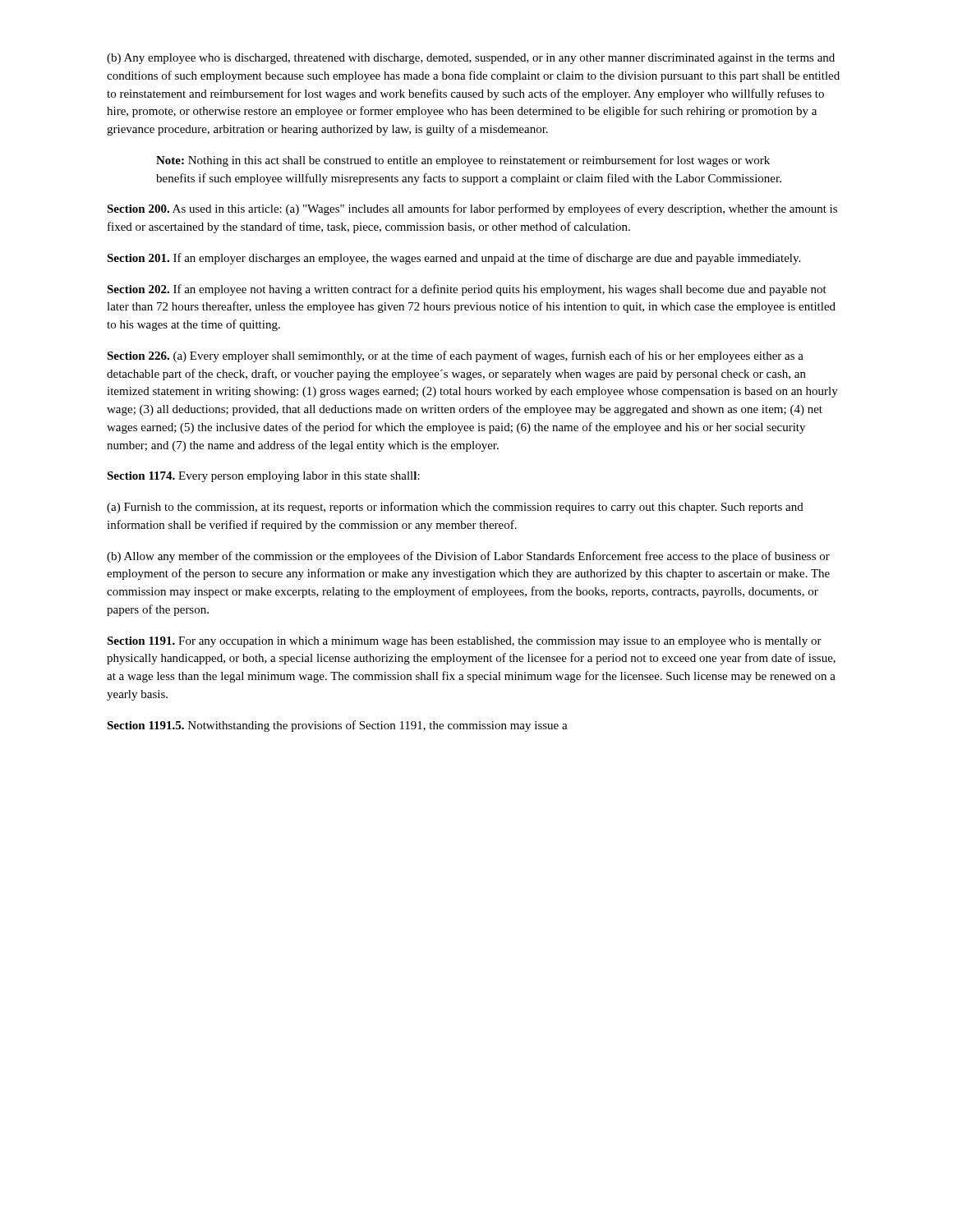Click on the region starting "(b) Allow any member of the"
The width and height of the screenshot is (953, 1232).
tap(468, 582)
